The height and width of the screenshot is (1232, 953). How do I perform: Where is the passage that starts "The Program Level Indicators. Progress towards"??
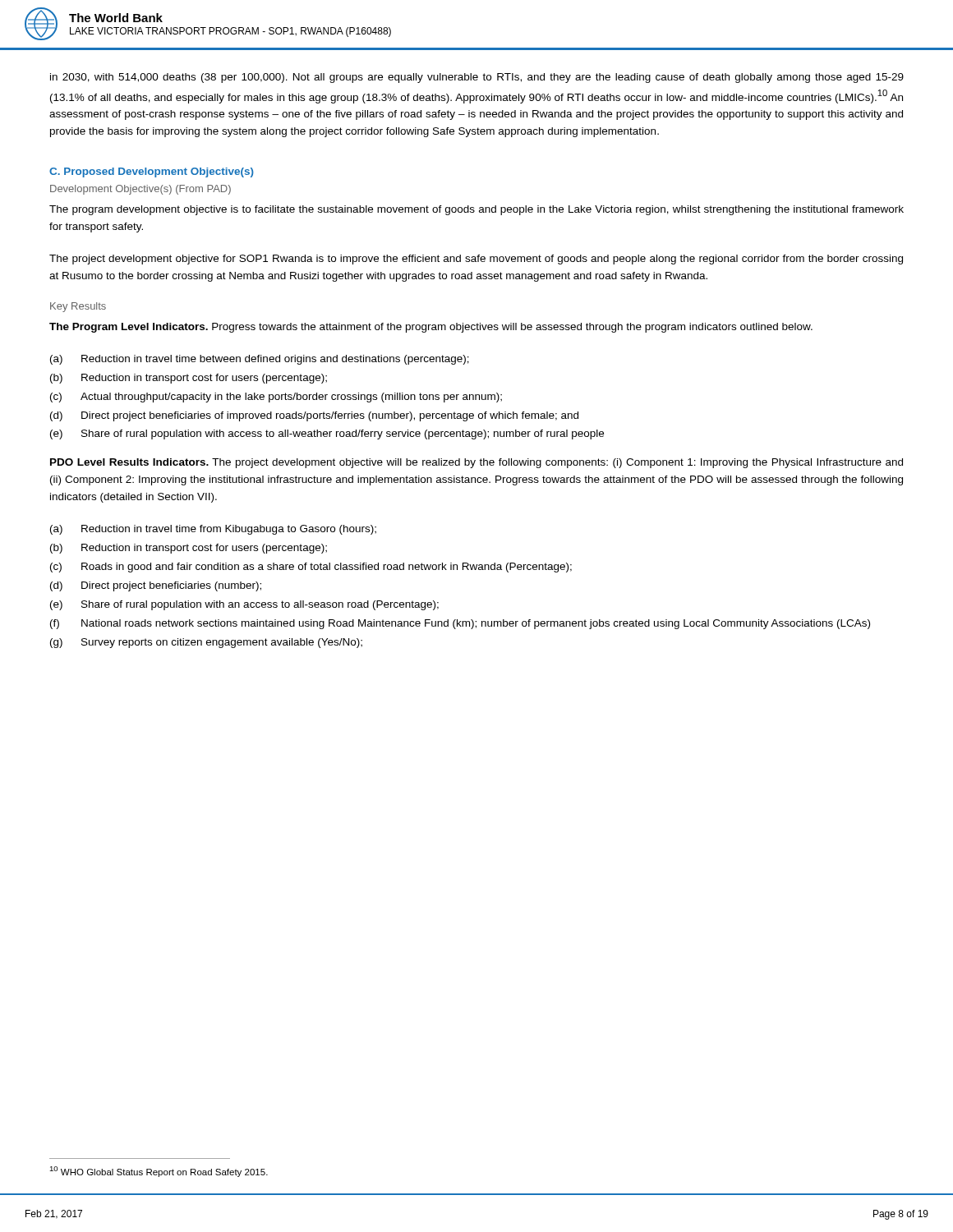431,326
